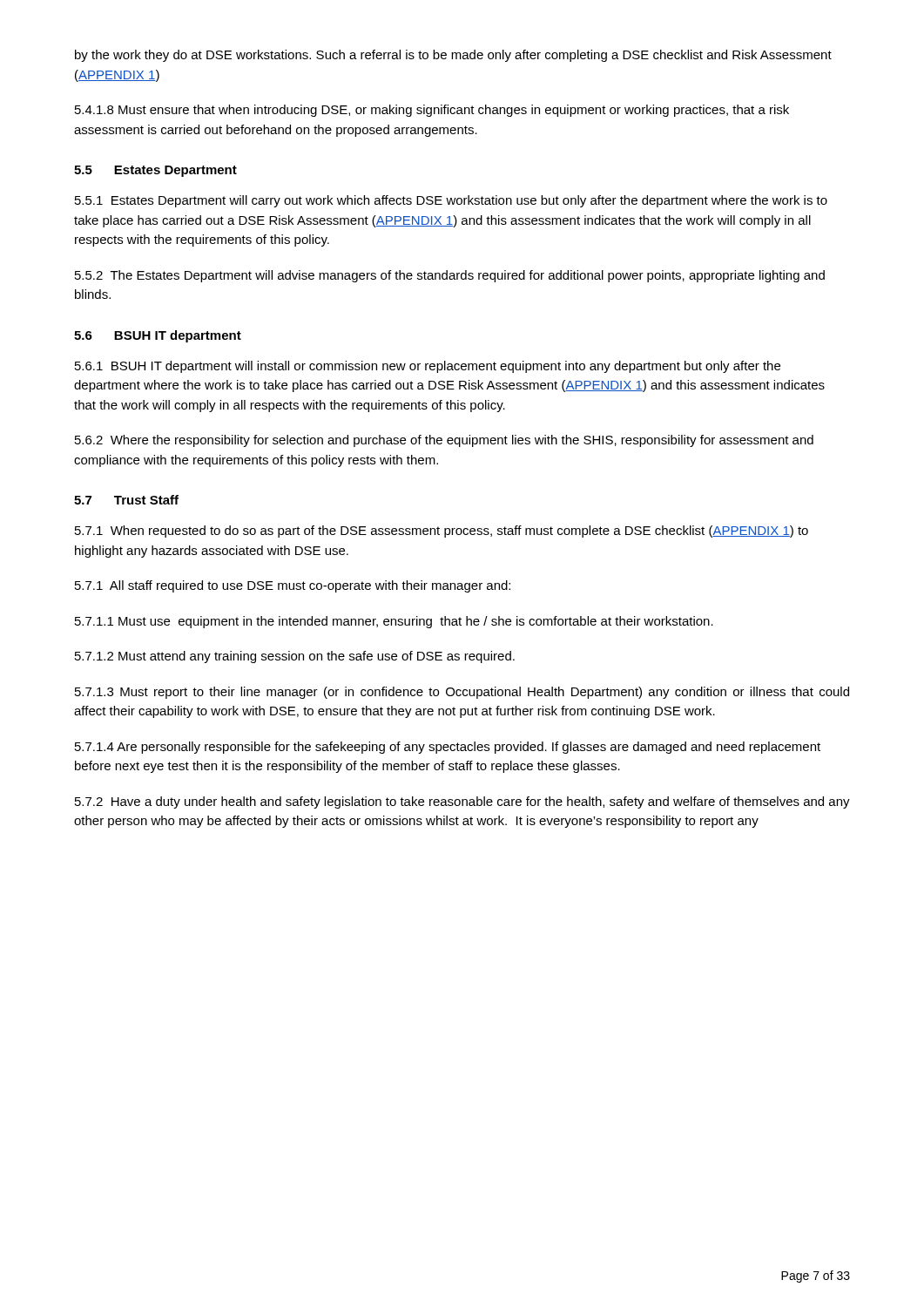Locate the block starting "7.1 All staff required to use"
The height and width of the screenshot is (1307, 924).
click(293, 585)
